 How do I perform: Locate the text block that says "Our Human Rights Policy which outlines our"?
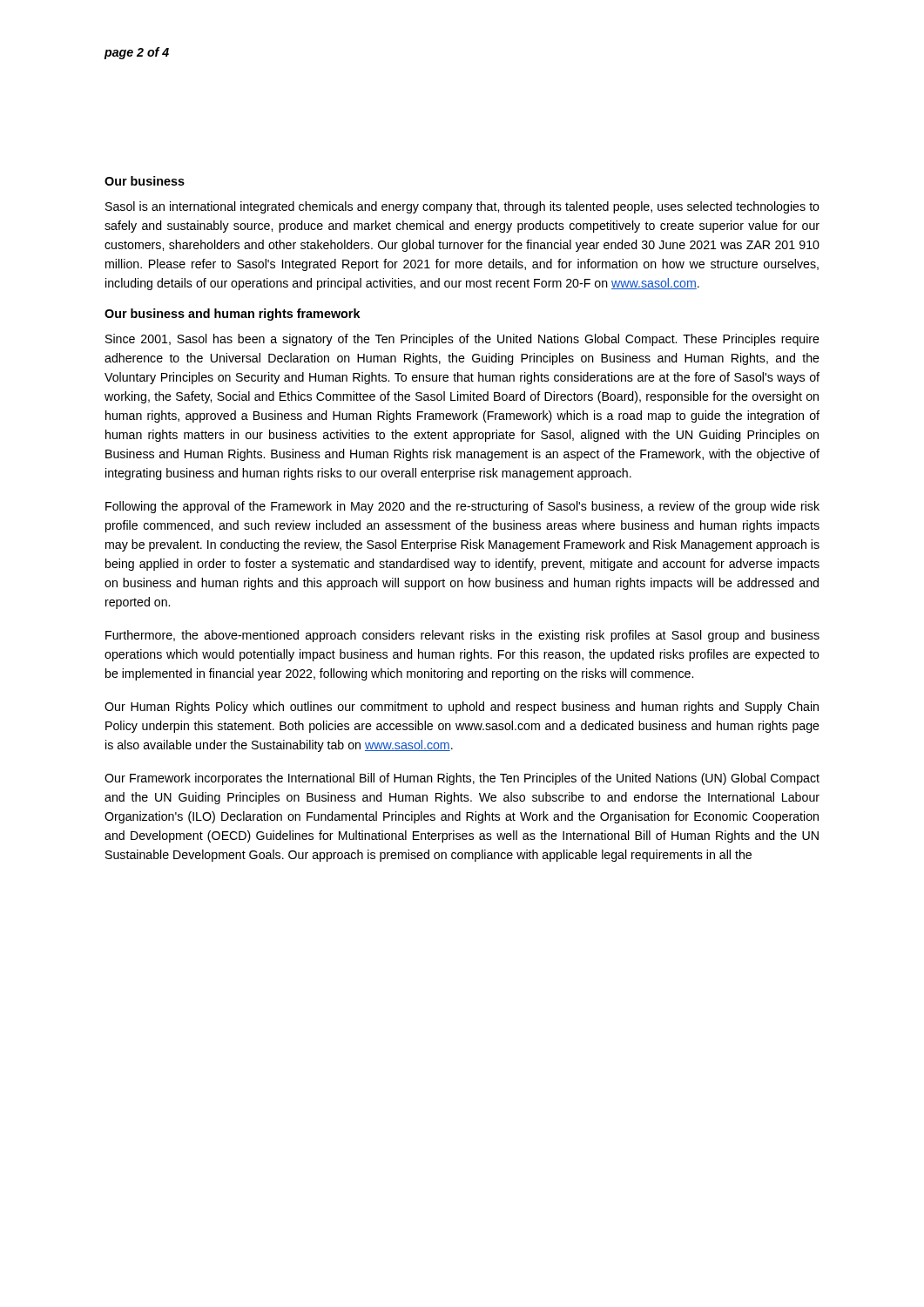pos(462,726)
